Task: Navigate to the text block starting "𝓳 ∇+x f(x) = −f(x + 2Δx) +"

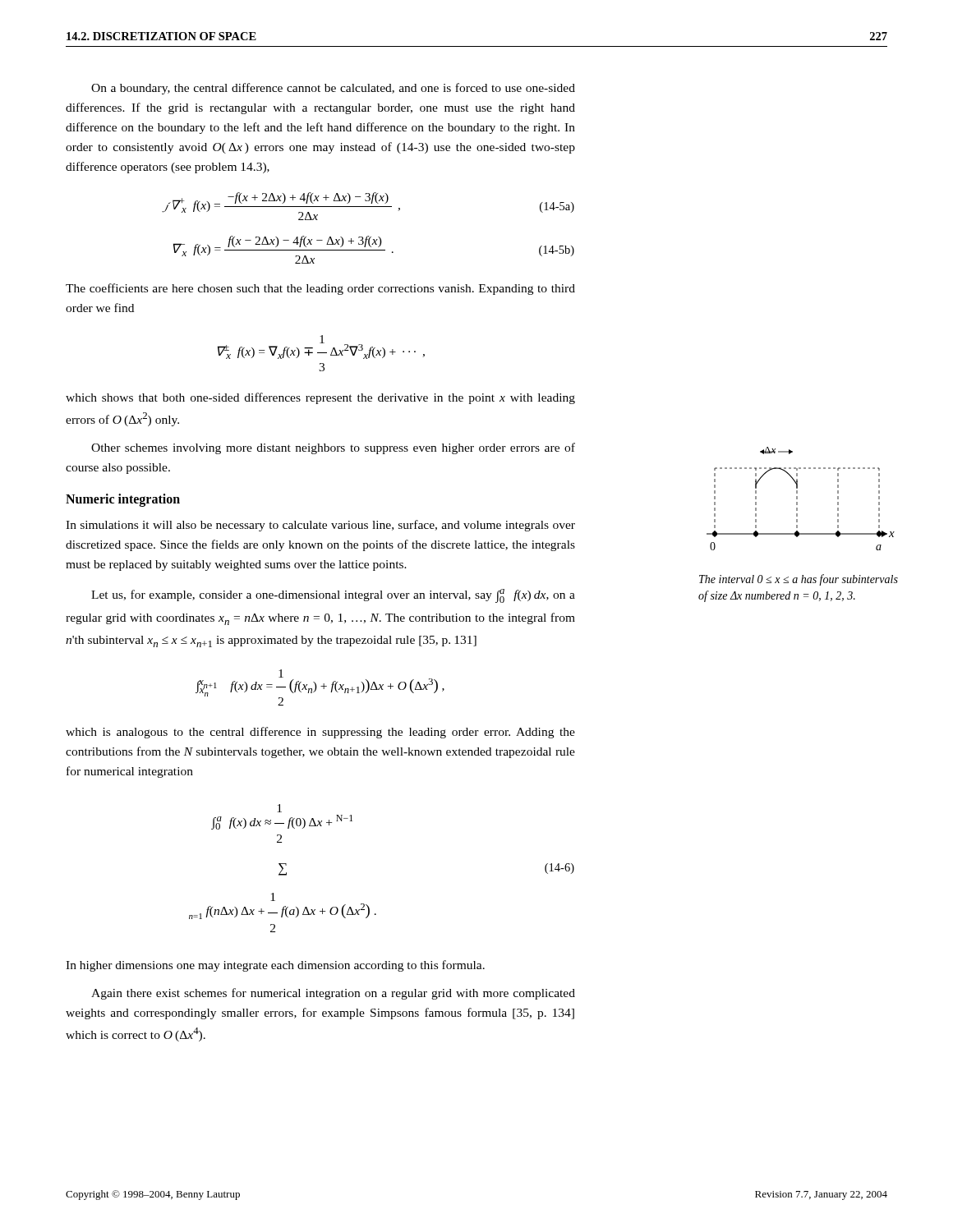Action: click(320, 207)
